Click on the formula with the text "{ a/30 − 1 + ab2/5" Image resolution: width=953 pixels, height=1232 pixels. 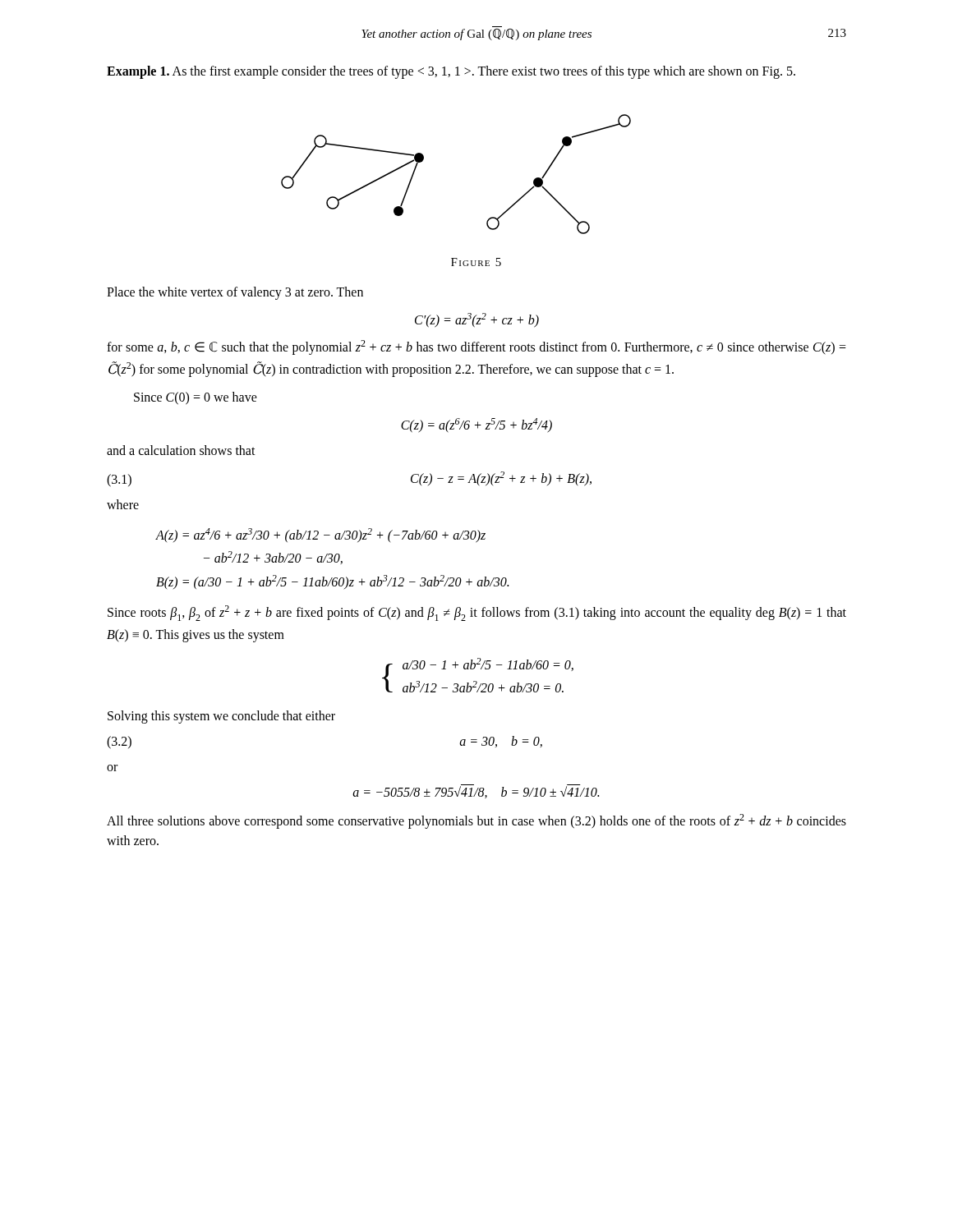(476, 676)
